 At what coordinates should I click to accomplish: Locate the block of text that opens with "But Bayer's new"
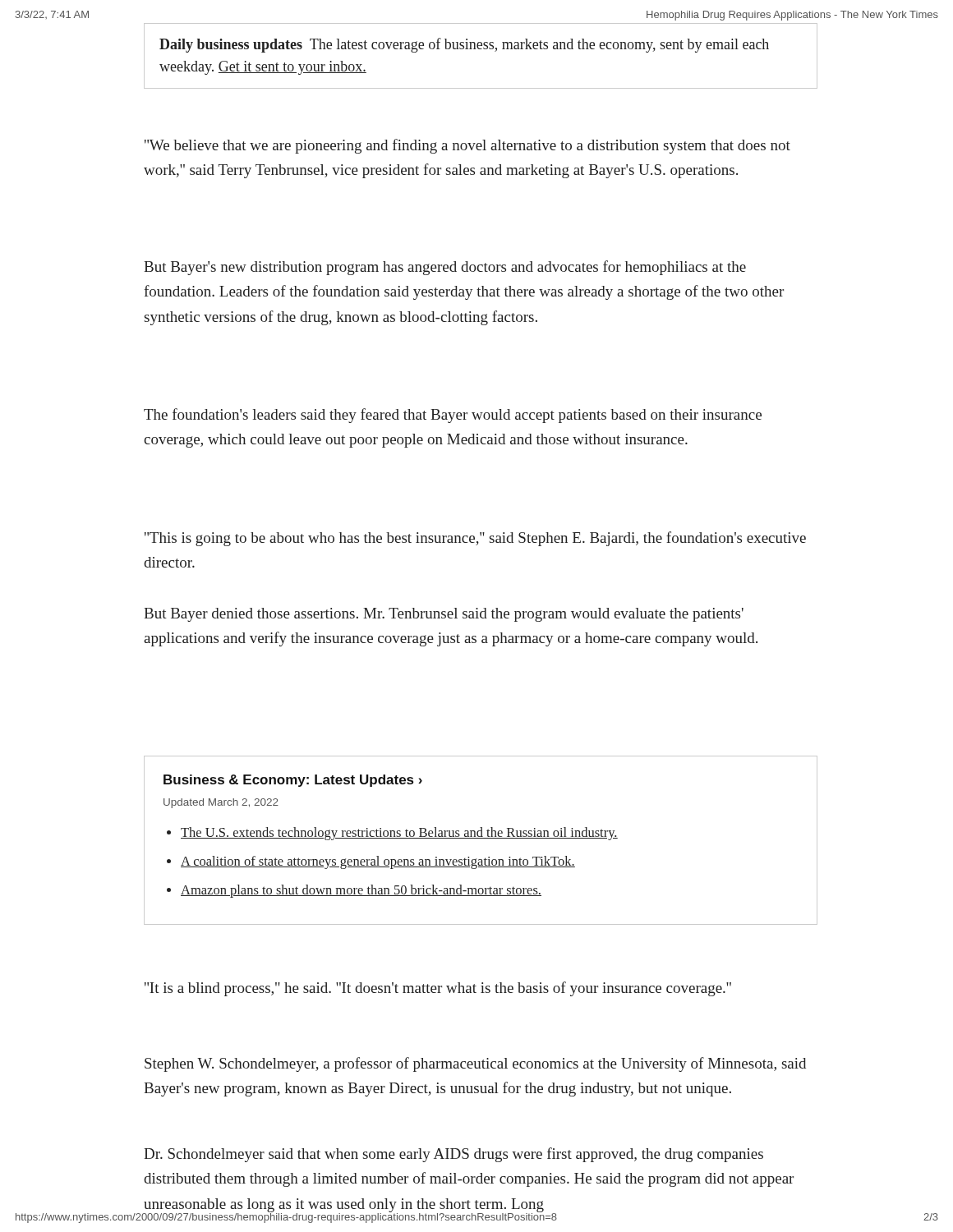tap(464, 291)
